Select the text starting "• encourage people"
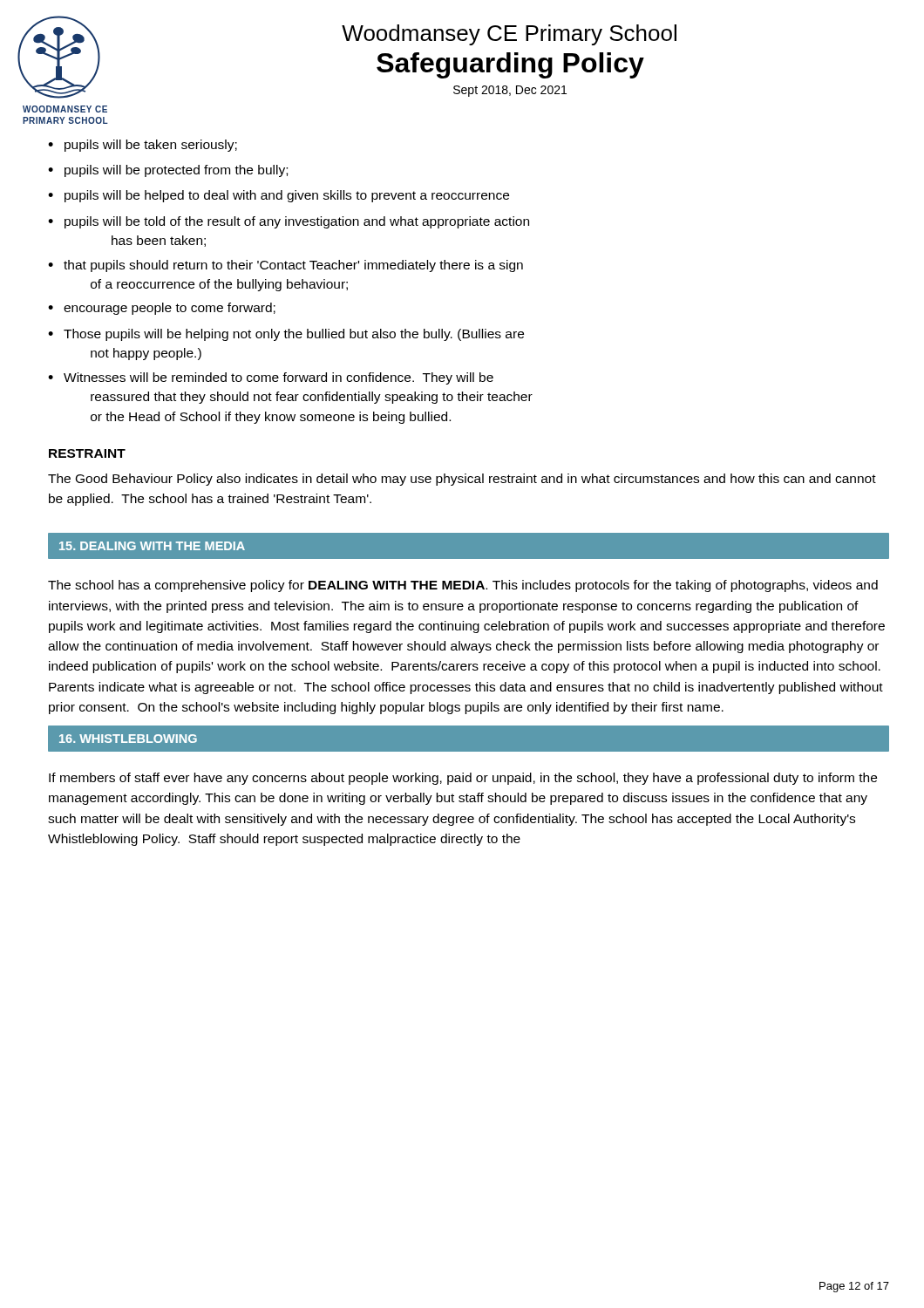This screenshot has width=924, height=1308. coord(162,309)
